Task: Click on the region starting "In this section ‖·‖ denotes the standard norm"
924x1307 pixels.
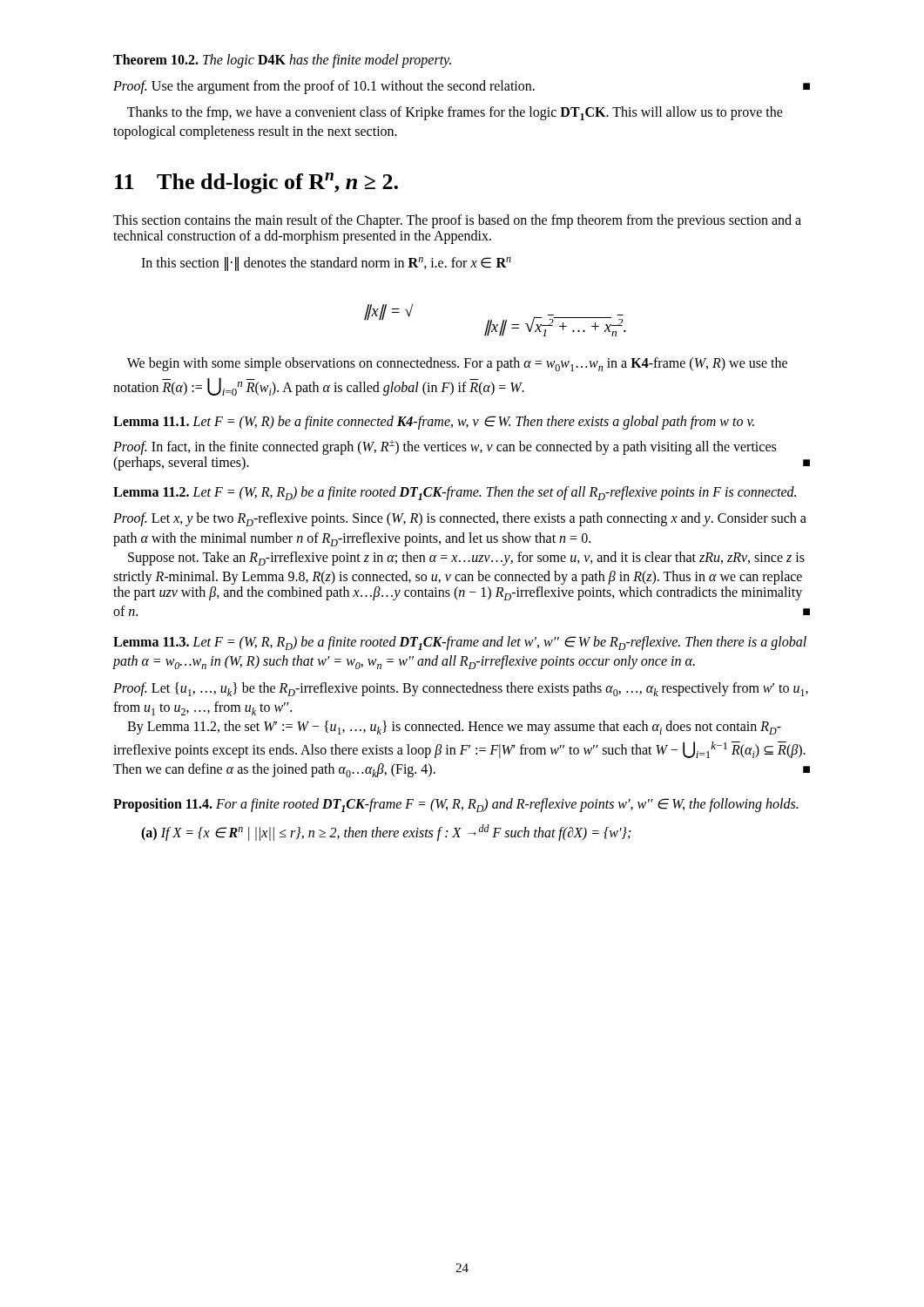Action: (326, 261)
